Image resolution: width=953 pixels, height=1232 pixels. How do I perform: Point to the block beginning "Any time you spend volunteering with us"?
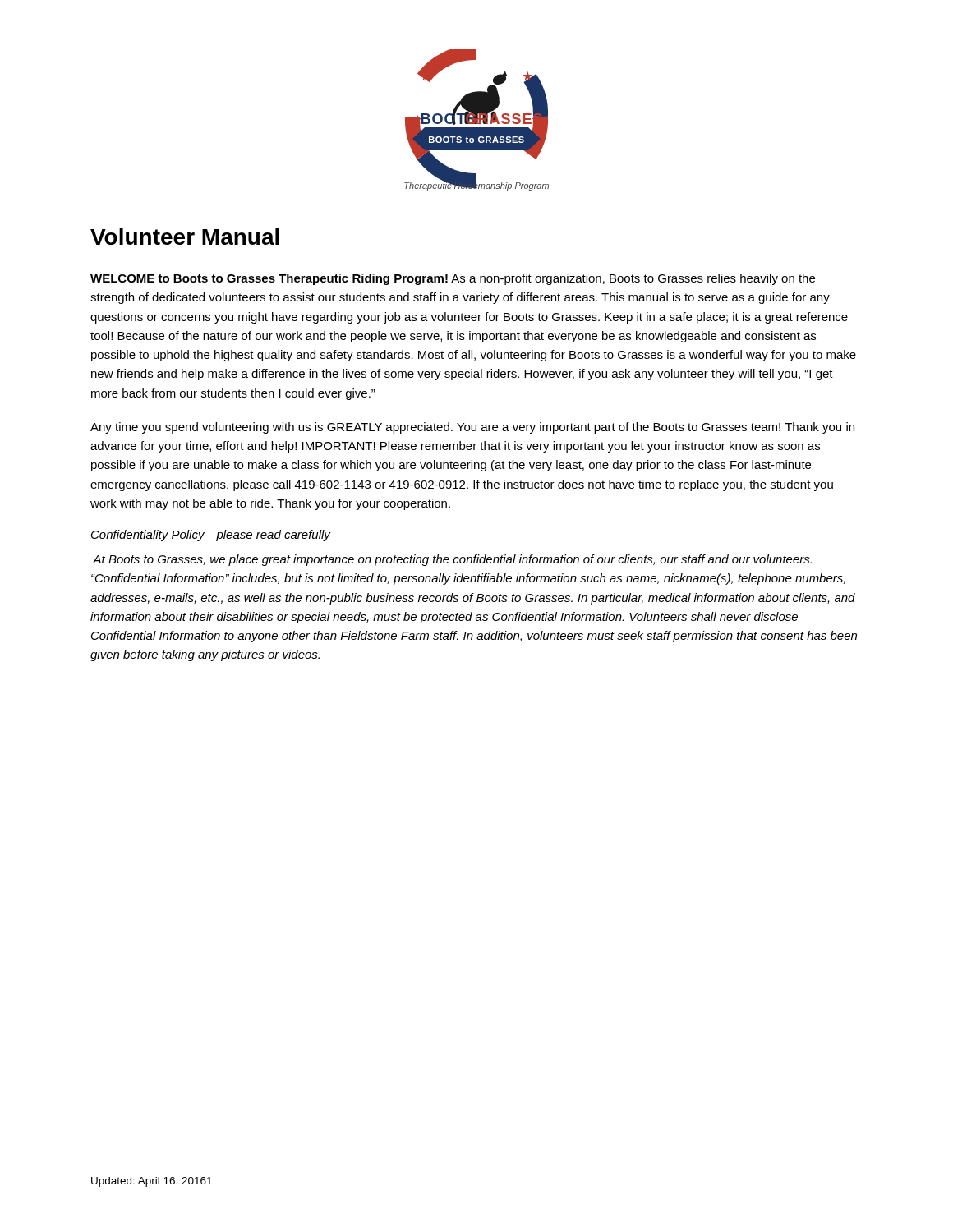click(473, 465)
